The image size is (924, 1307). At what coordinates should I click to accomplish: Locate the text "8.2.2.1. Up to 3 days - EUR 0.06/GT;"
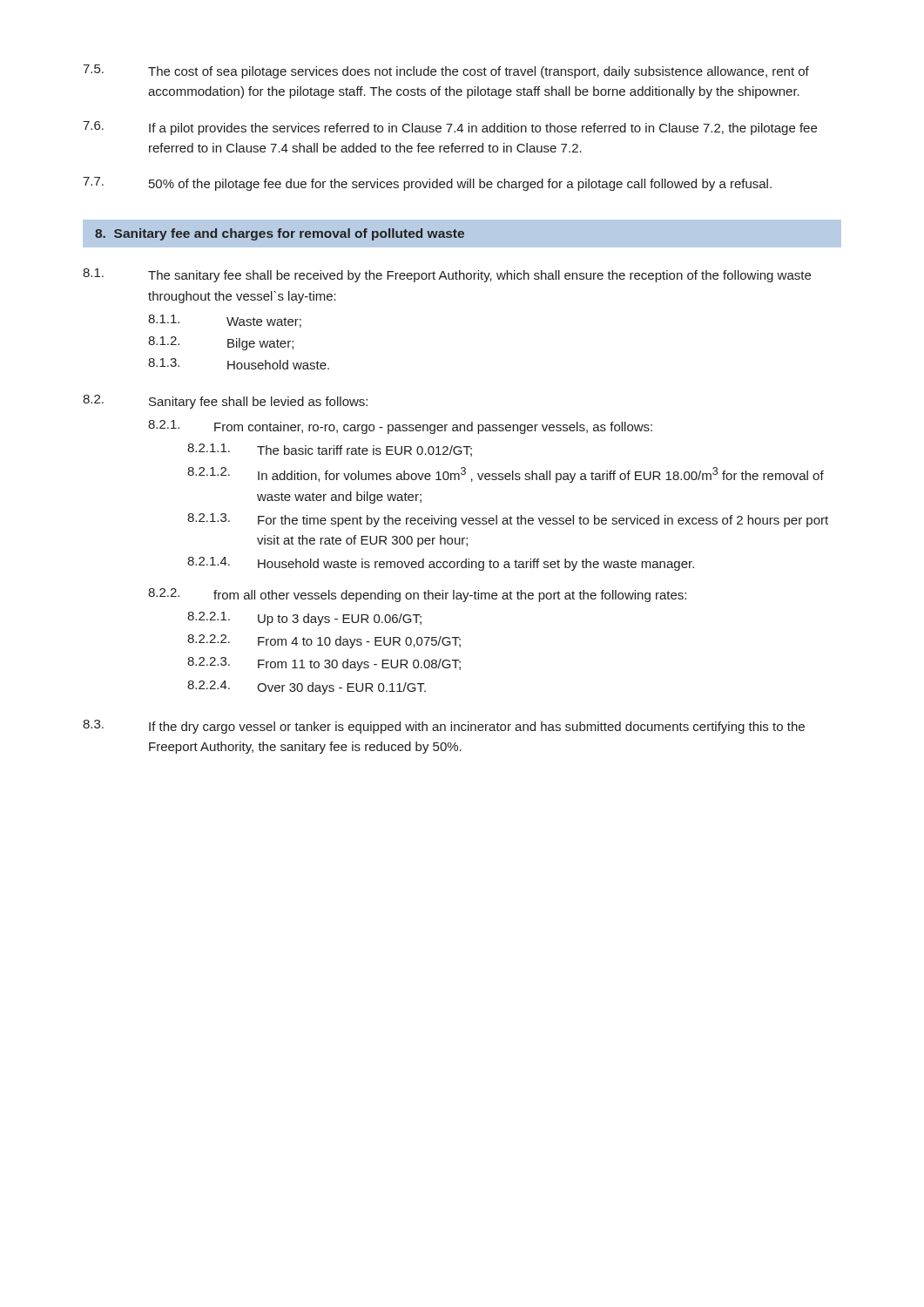(304, 619)
